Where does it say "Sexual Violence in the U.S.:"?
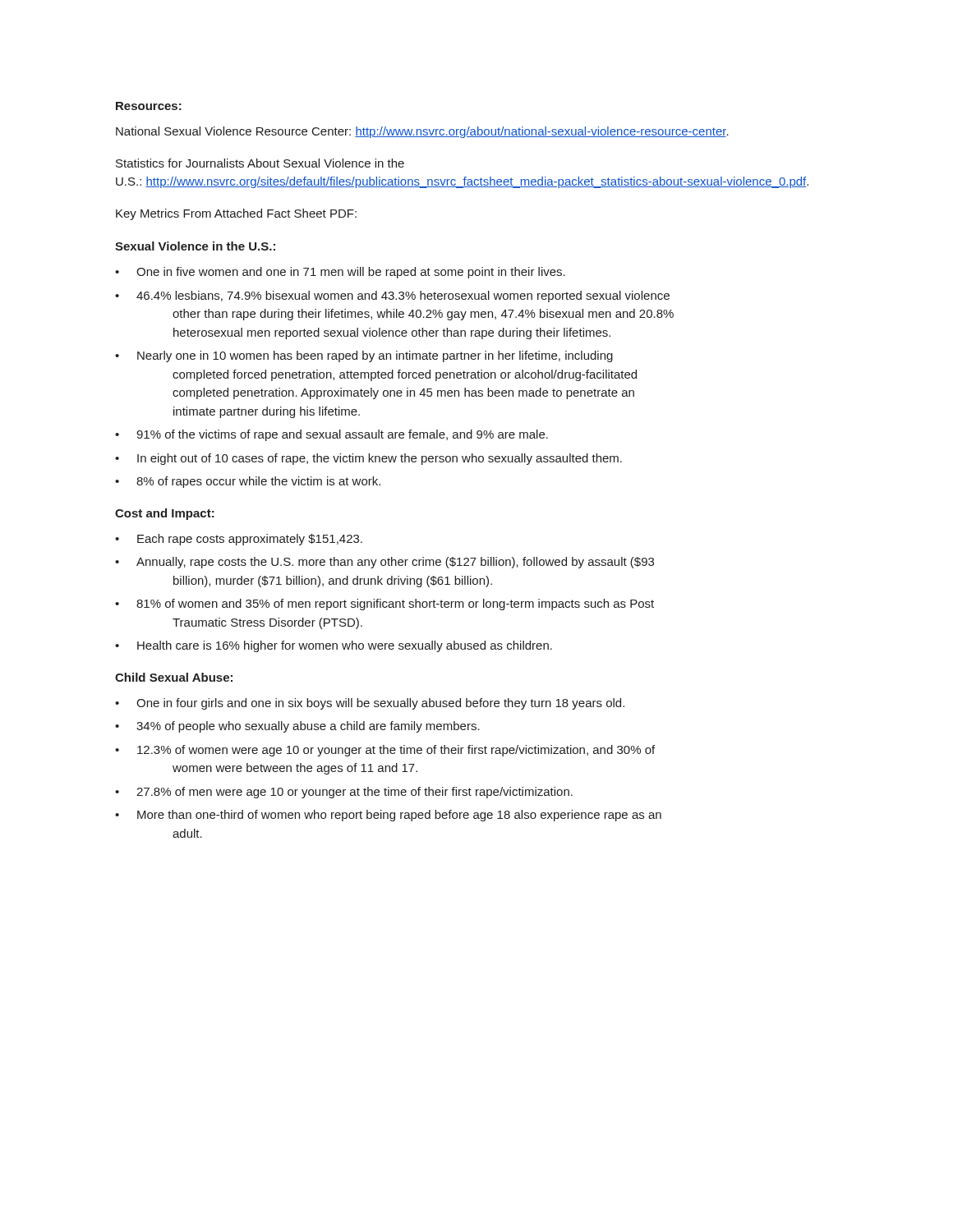This screenshot has height=1232, width=953. tap(196, 246)
